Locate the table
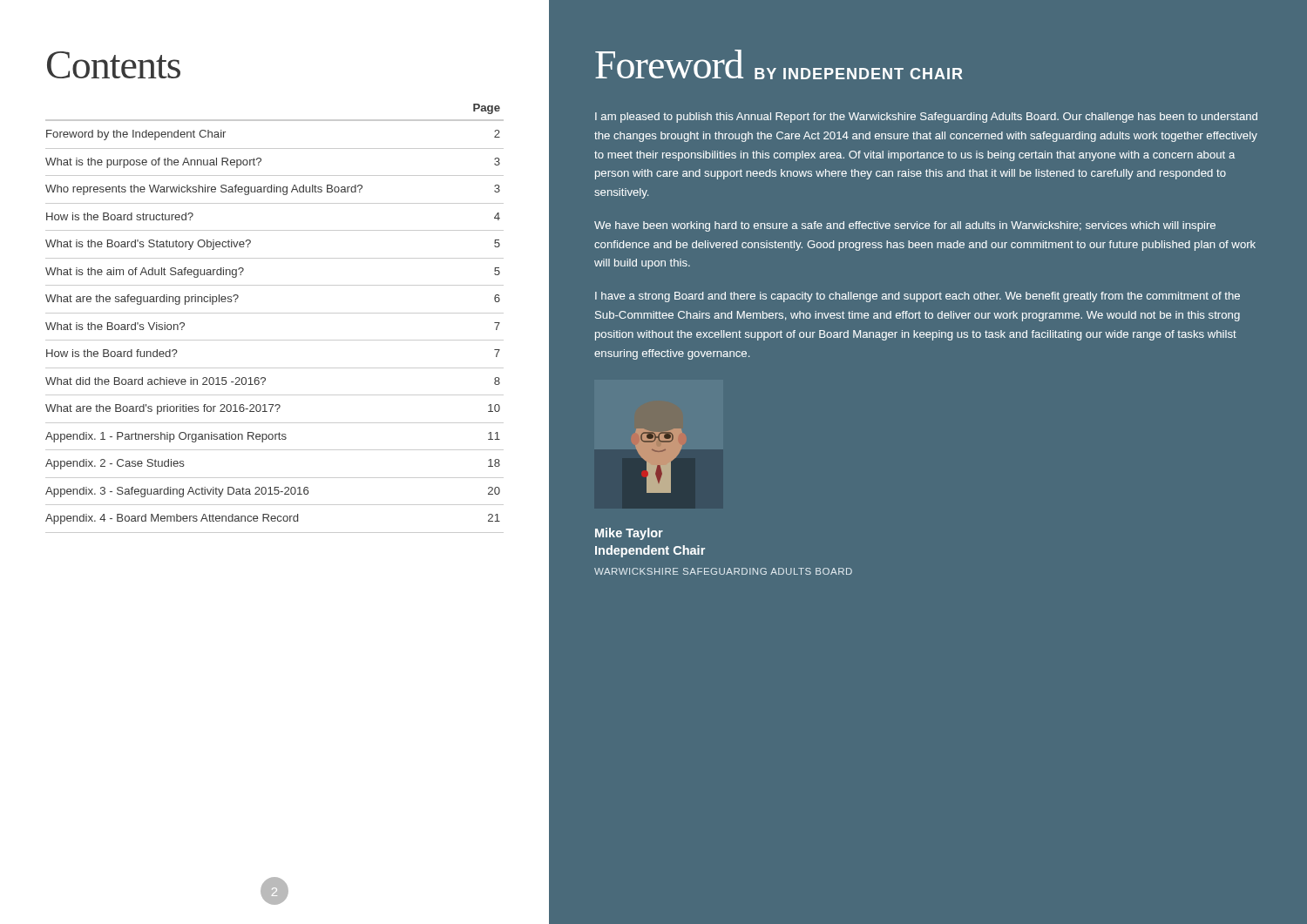 click(274, 314)
